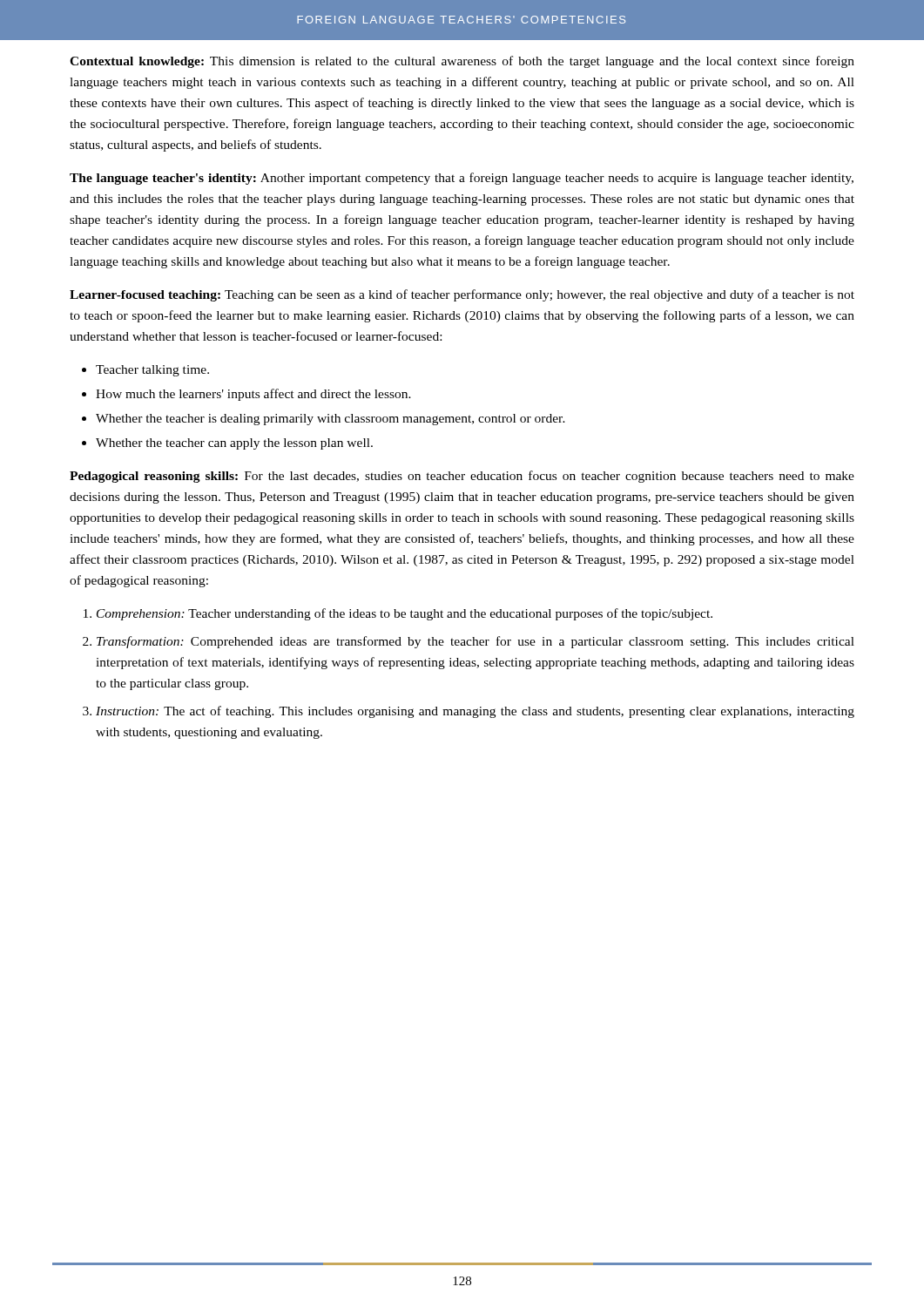Click on the text block that says "Contextual knowledge: This dimension is related to"

[x=462, y=102]
